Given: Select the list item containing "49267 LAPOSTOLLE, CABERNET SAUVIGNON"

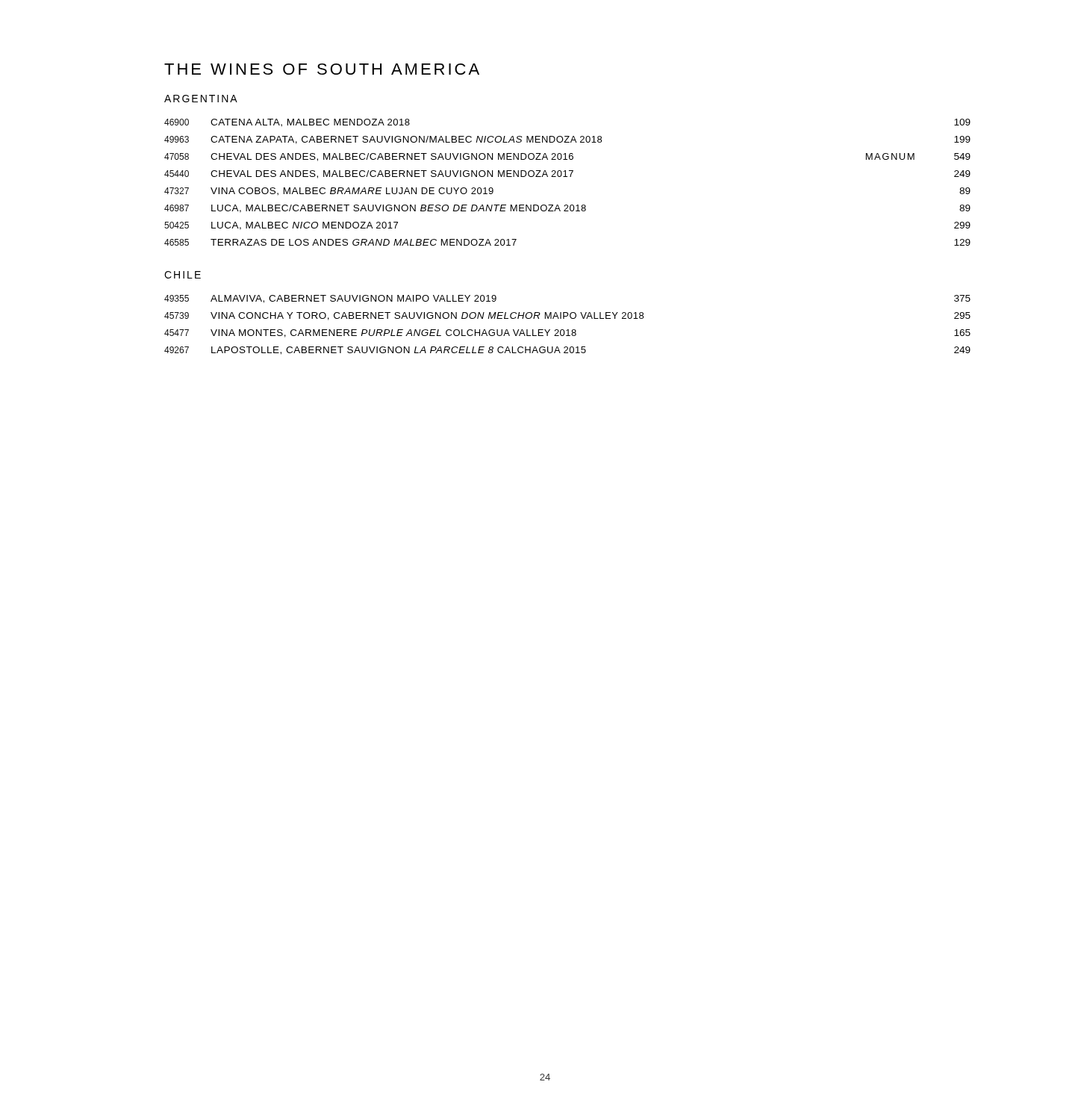Looking at the screenshot, I should tap(567, 350).
